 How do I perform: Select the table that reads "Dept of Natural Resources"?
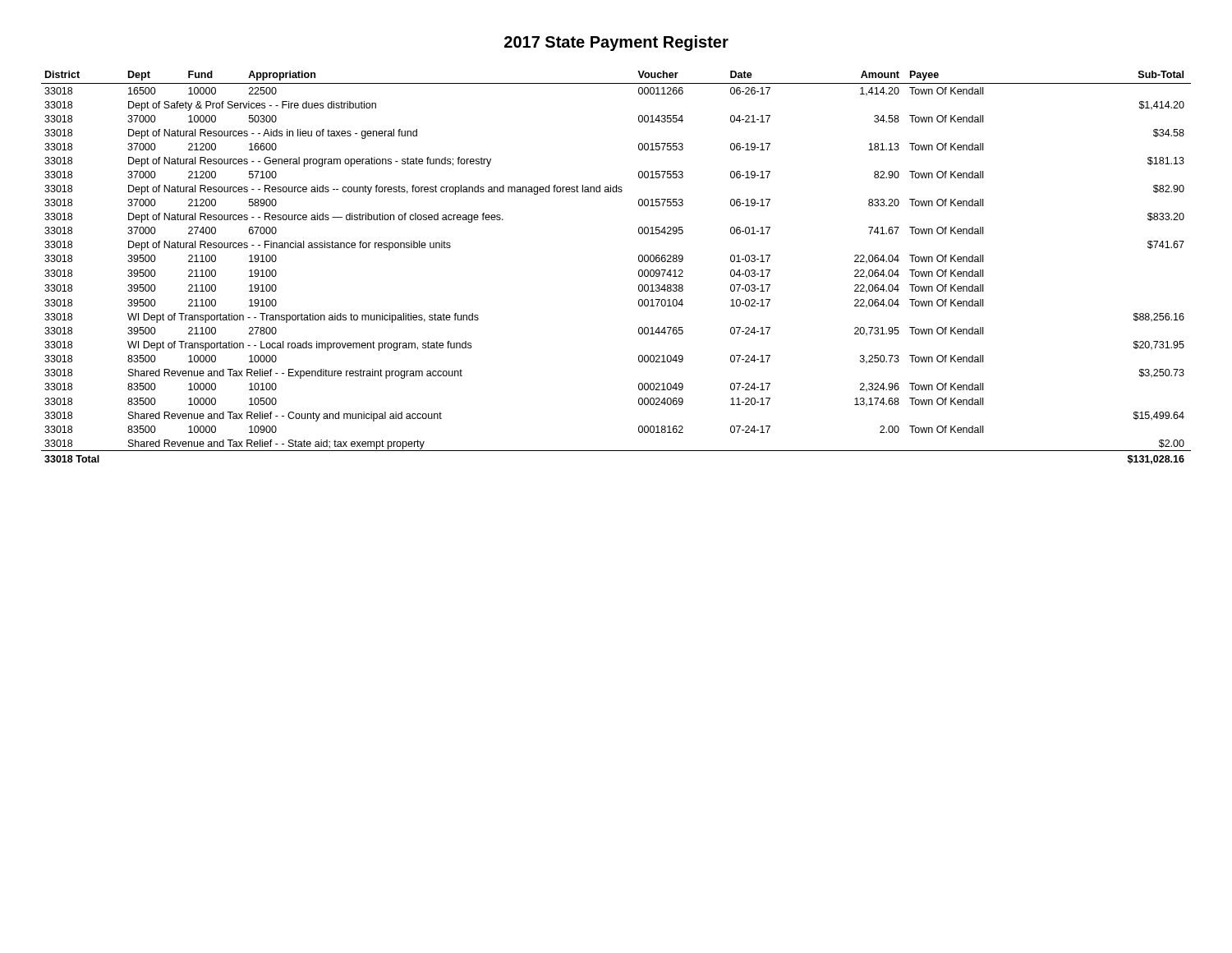(x=616, y=267)
